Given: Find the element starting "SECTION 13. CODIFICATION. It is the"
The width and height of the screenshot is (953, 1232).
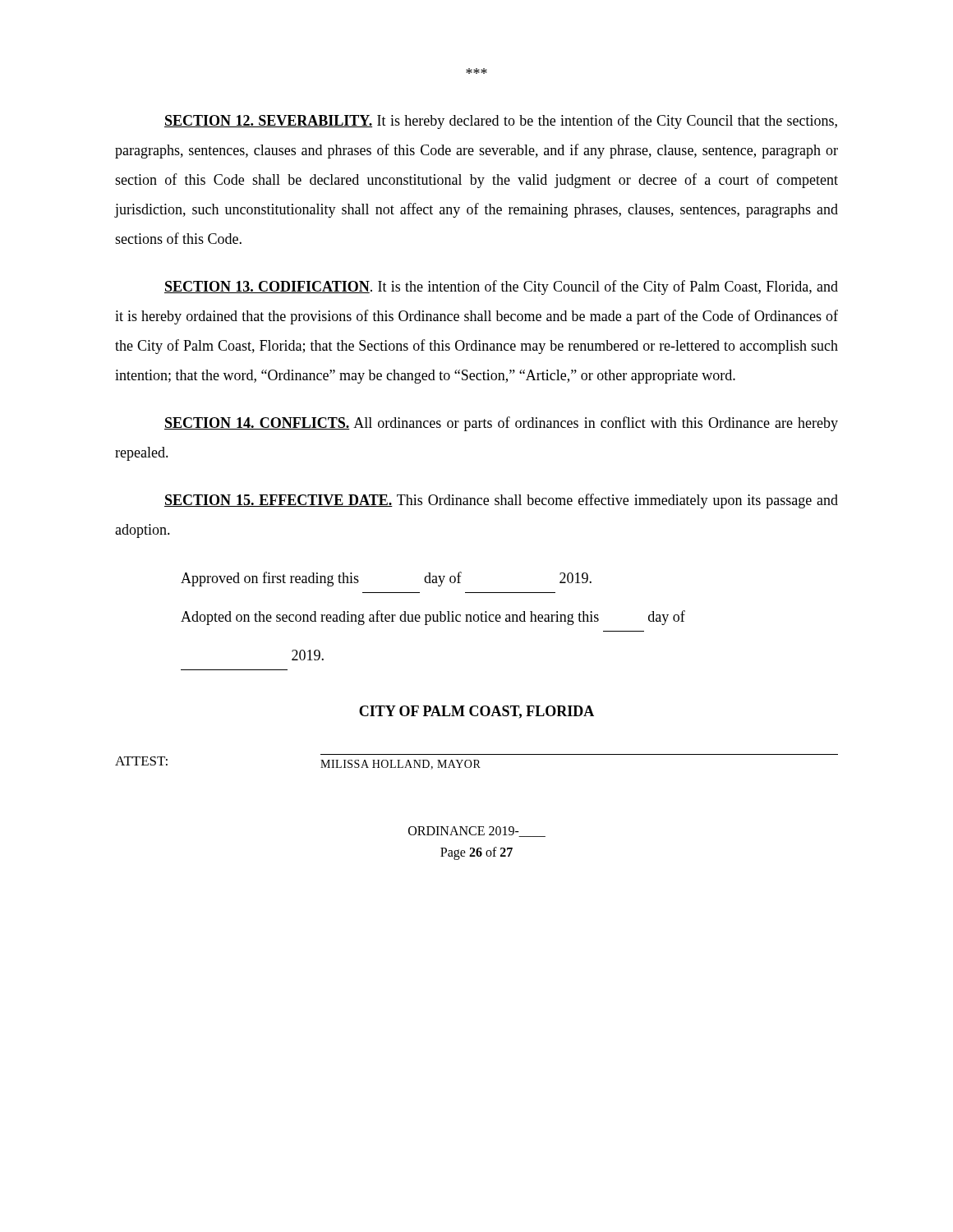Looking at the screenshot, I should point(476,331).
